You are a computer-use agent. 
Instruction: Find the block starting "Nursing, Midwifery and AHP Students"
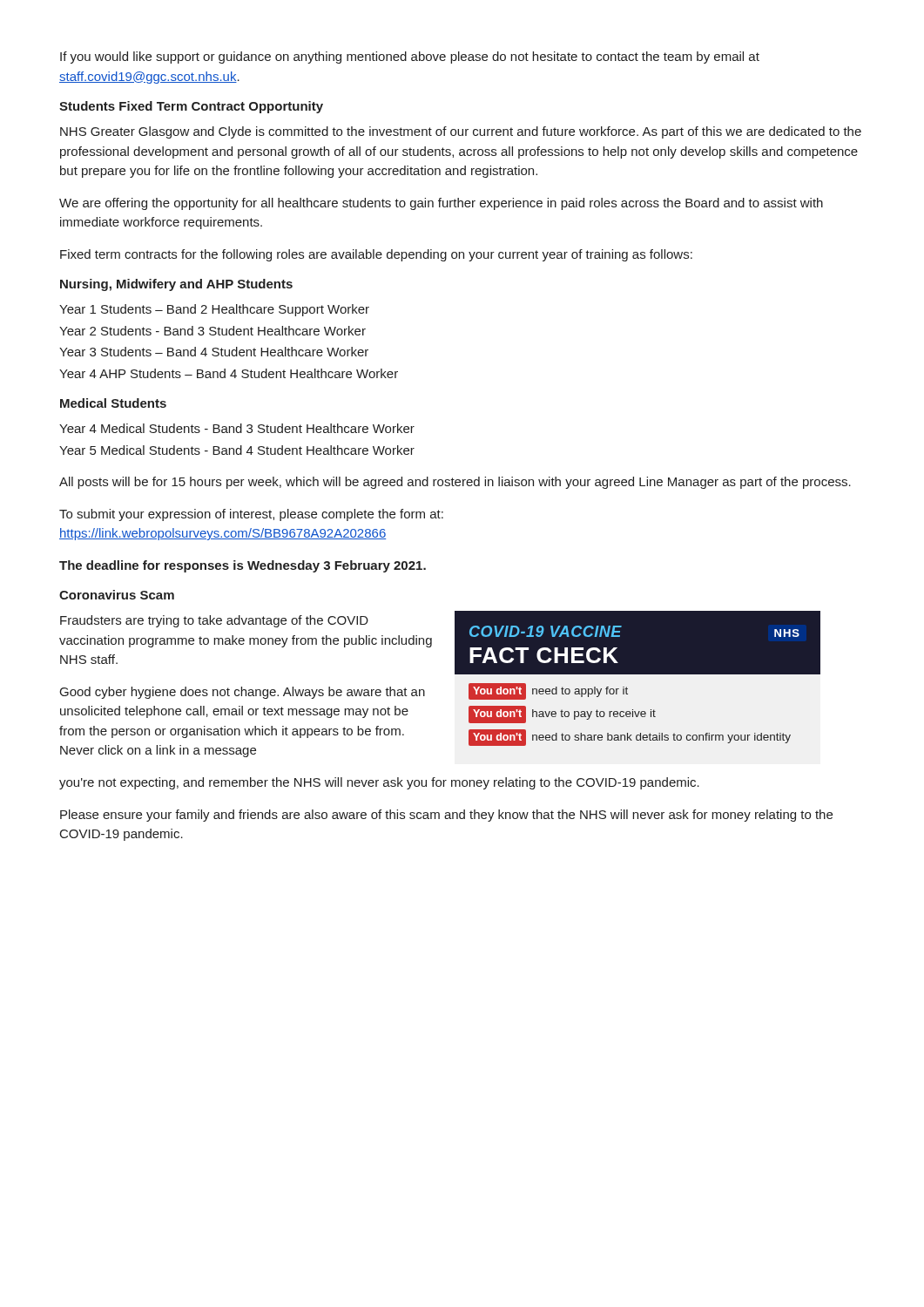coord(176,284)
